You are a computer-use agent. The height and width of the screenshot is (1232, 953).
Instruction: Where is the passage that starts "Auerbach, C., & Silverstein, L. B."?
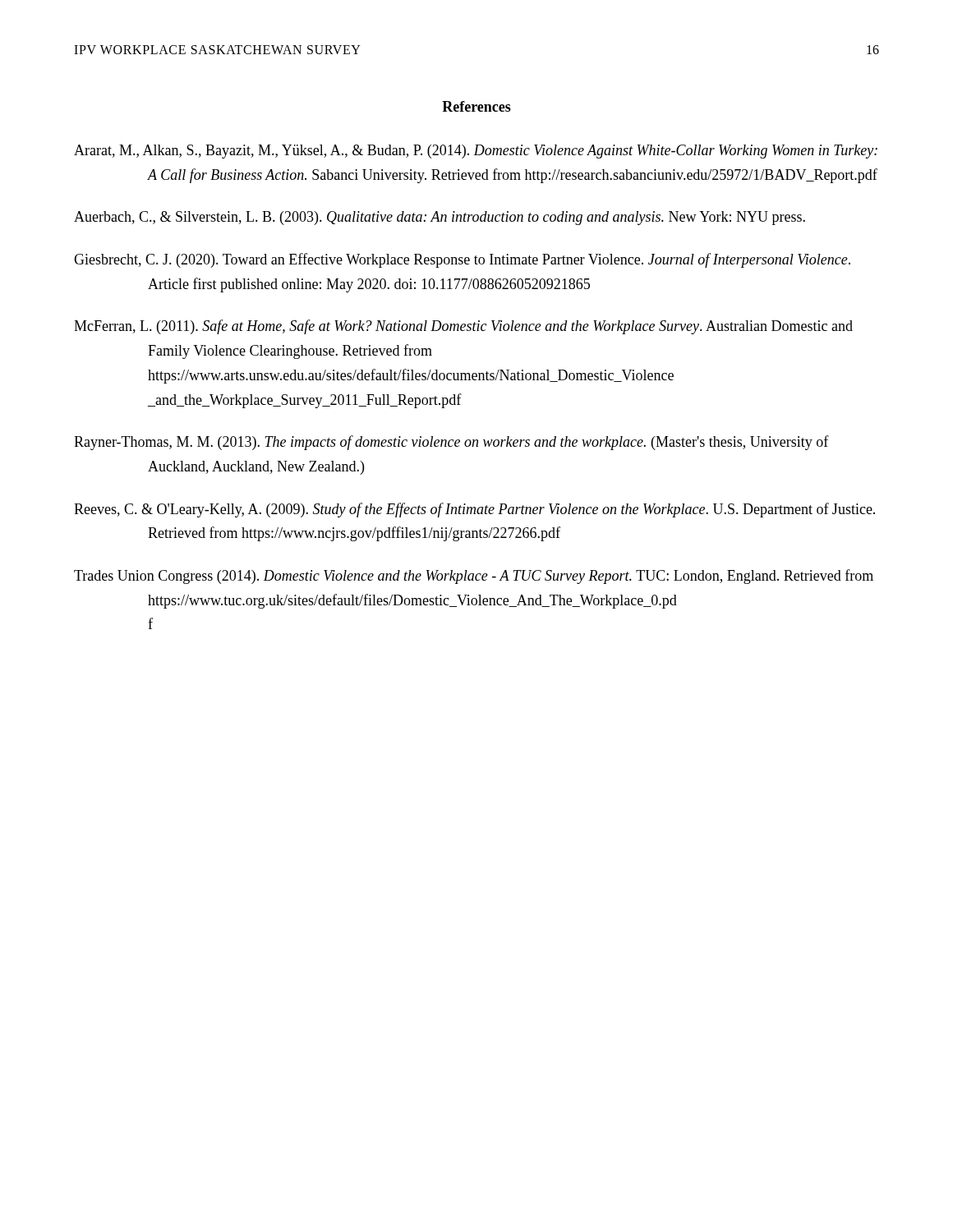click(x=440, y=217)
